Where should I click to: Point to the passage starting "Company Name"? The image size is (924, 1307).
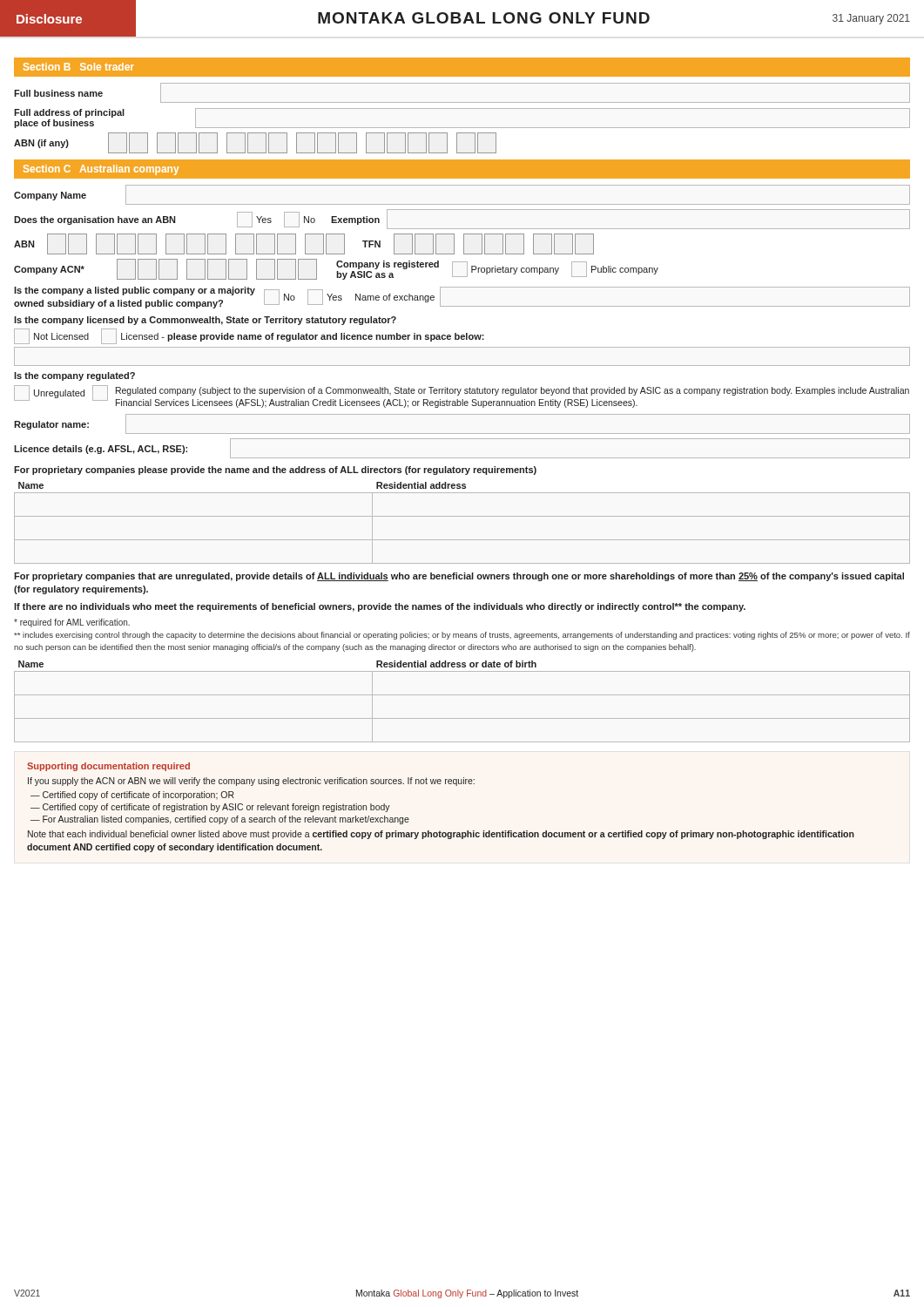[x=462, y=195]
